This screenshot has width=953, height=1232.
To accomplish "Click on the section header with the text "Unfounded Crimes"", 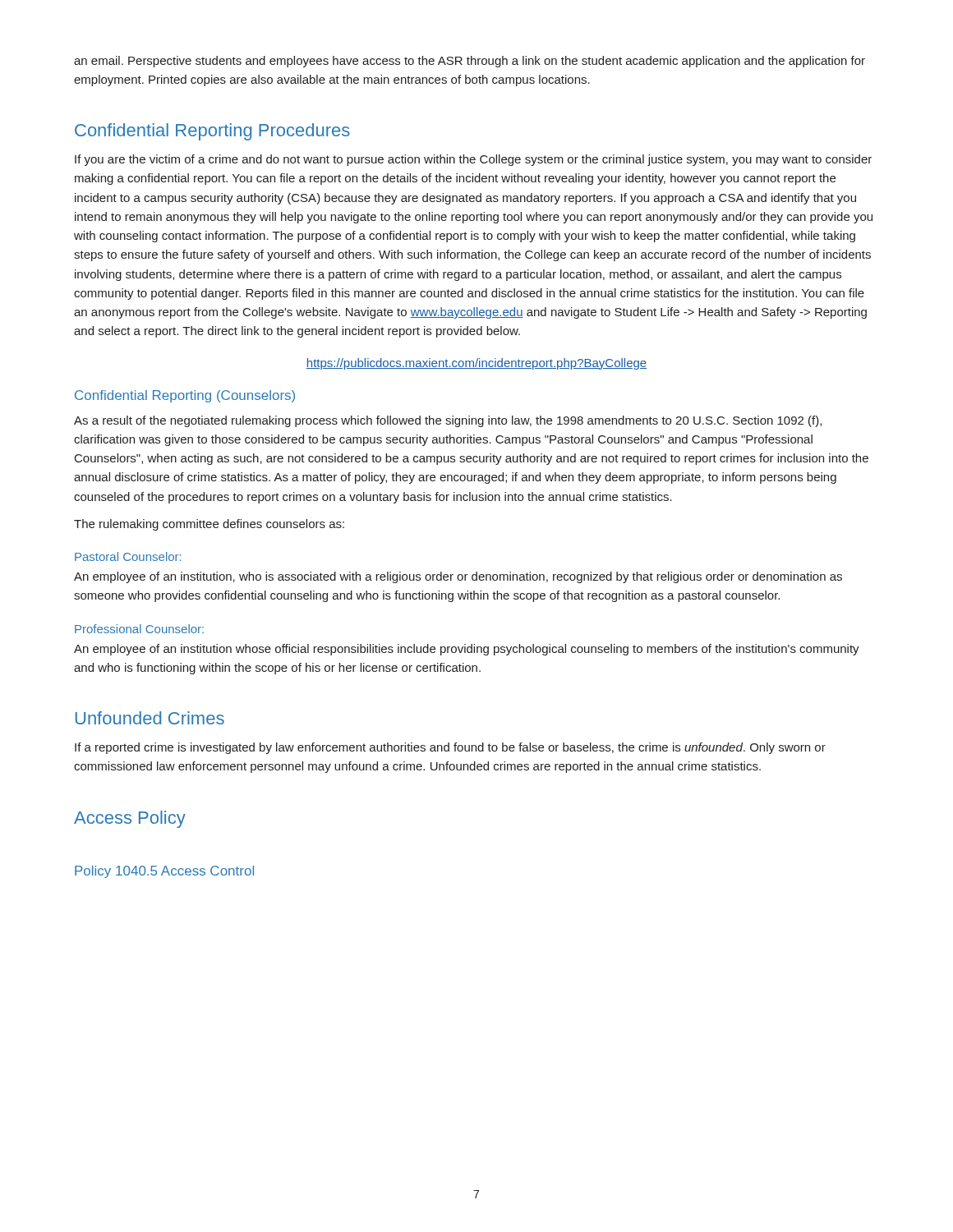I will (150, 718).
